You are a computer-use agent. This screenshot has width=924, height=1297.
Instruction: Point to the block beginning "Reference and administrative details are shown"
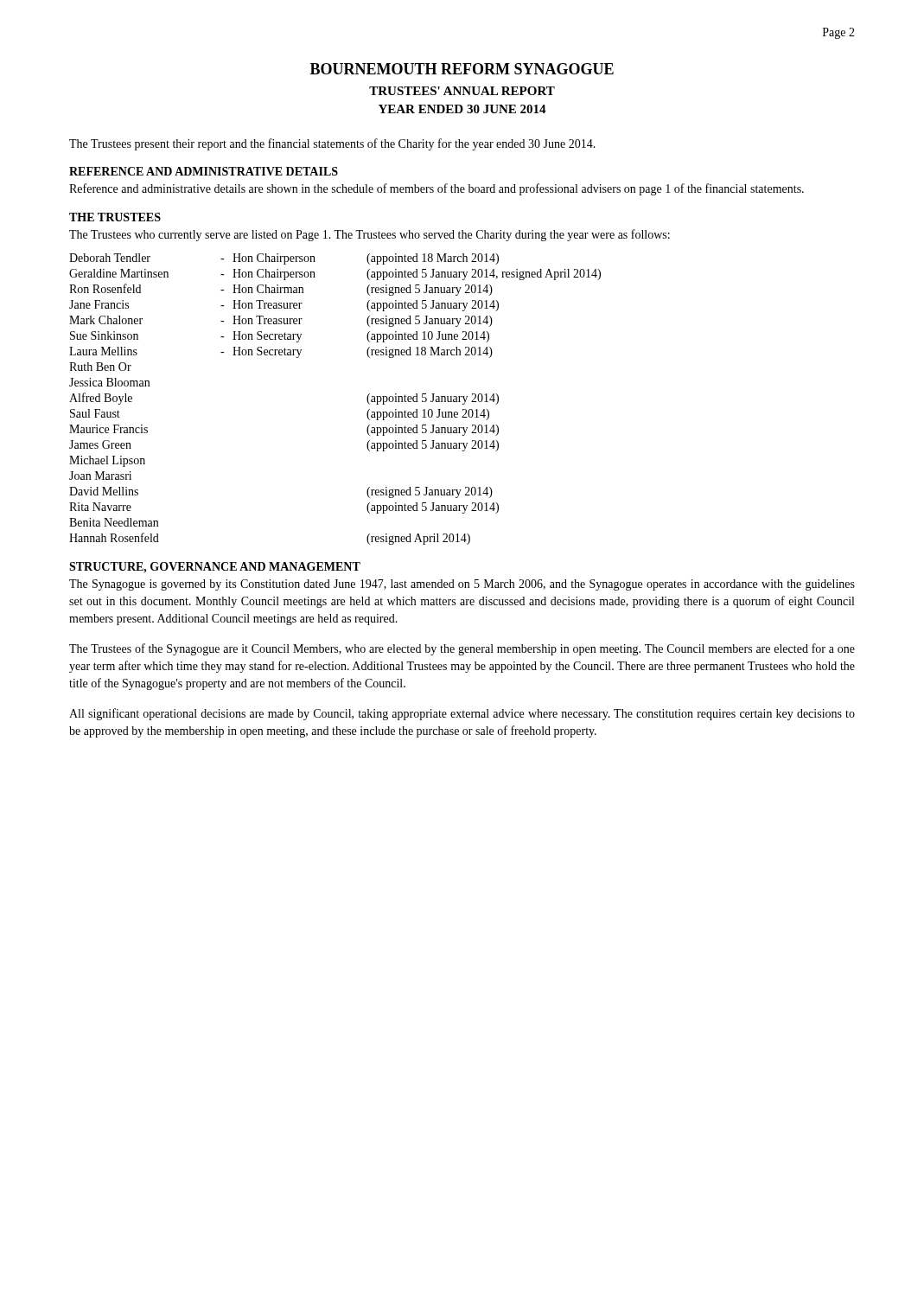437,189
